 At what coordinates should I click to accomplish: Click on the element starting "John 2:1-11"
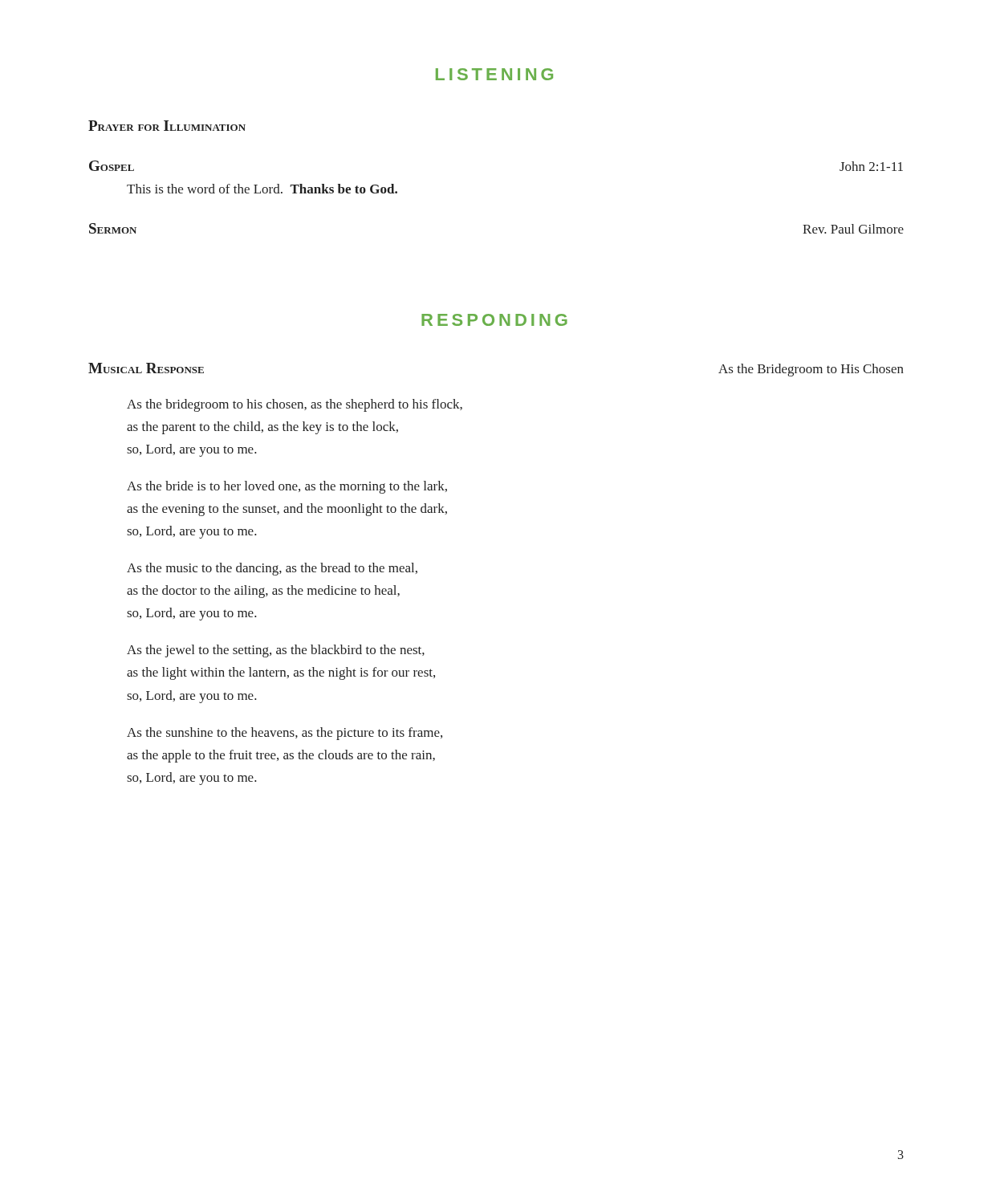point(872,167)
